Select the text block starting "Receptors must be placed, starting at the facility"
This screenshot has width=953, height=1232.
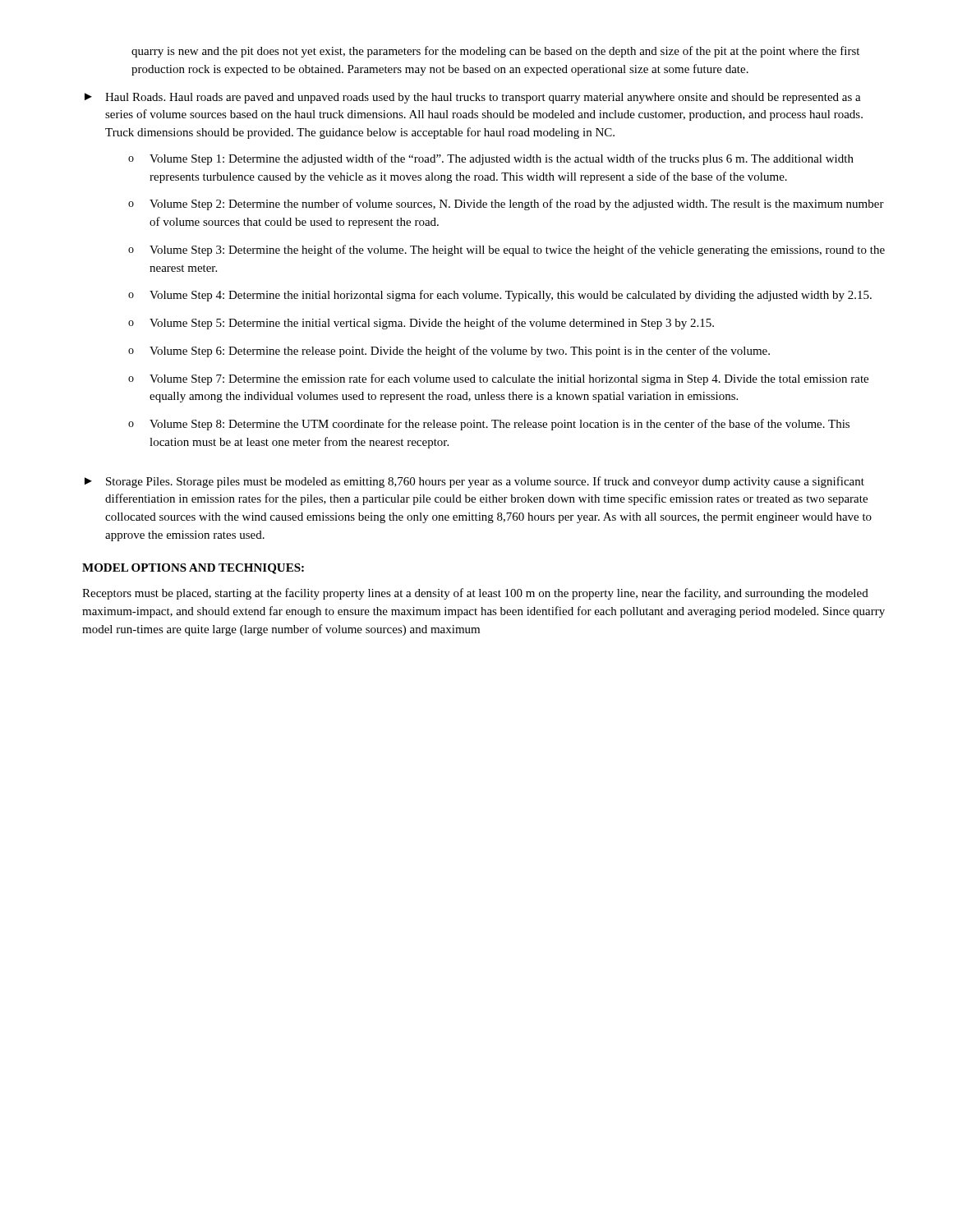point(485,612)
